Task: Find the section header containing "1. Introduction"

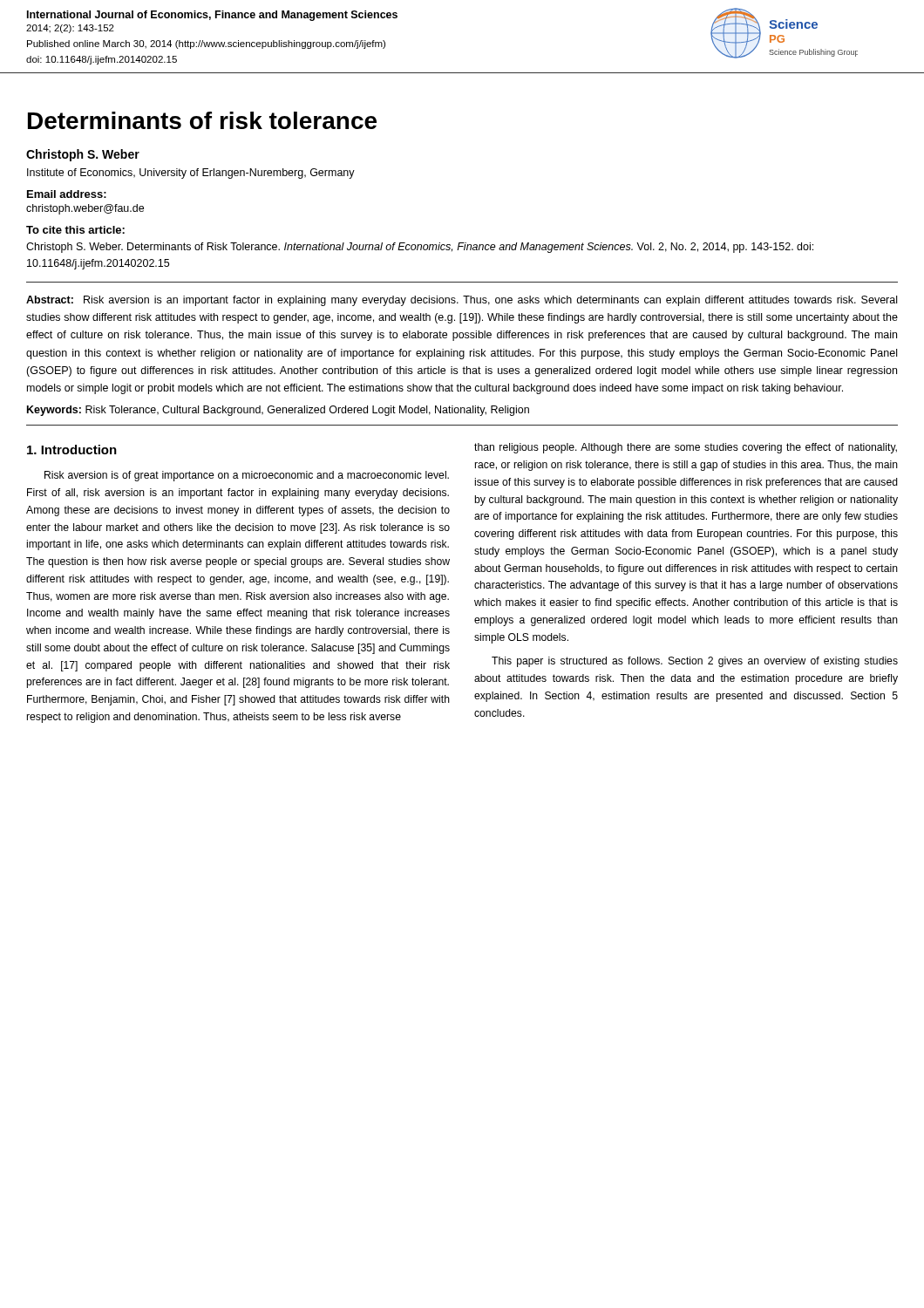Action: pos(72,450)
